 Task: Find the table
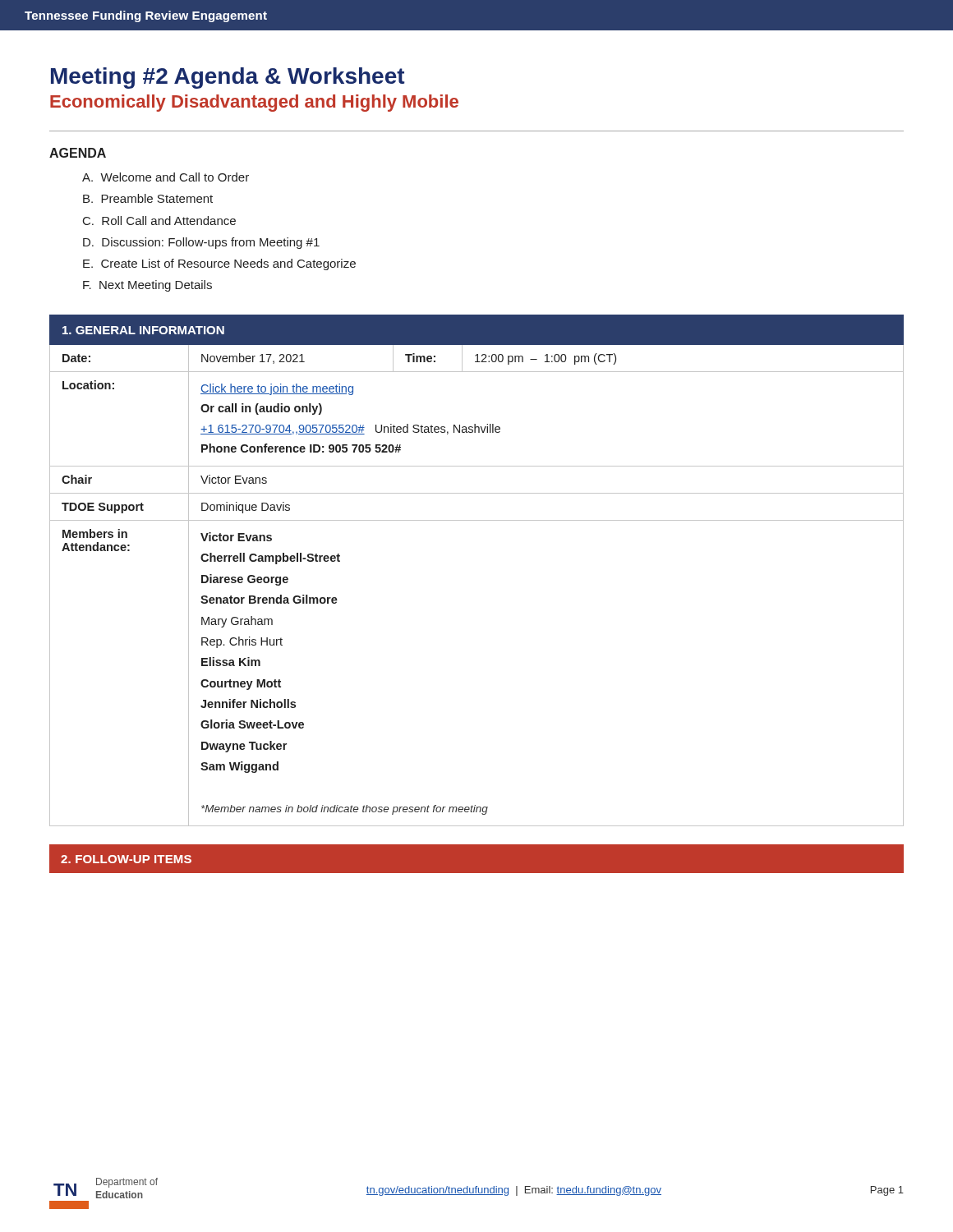tap(476, 570)
